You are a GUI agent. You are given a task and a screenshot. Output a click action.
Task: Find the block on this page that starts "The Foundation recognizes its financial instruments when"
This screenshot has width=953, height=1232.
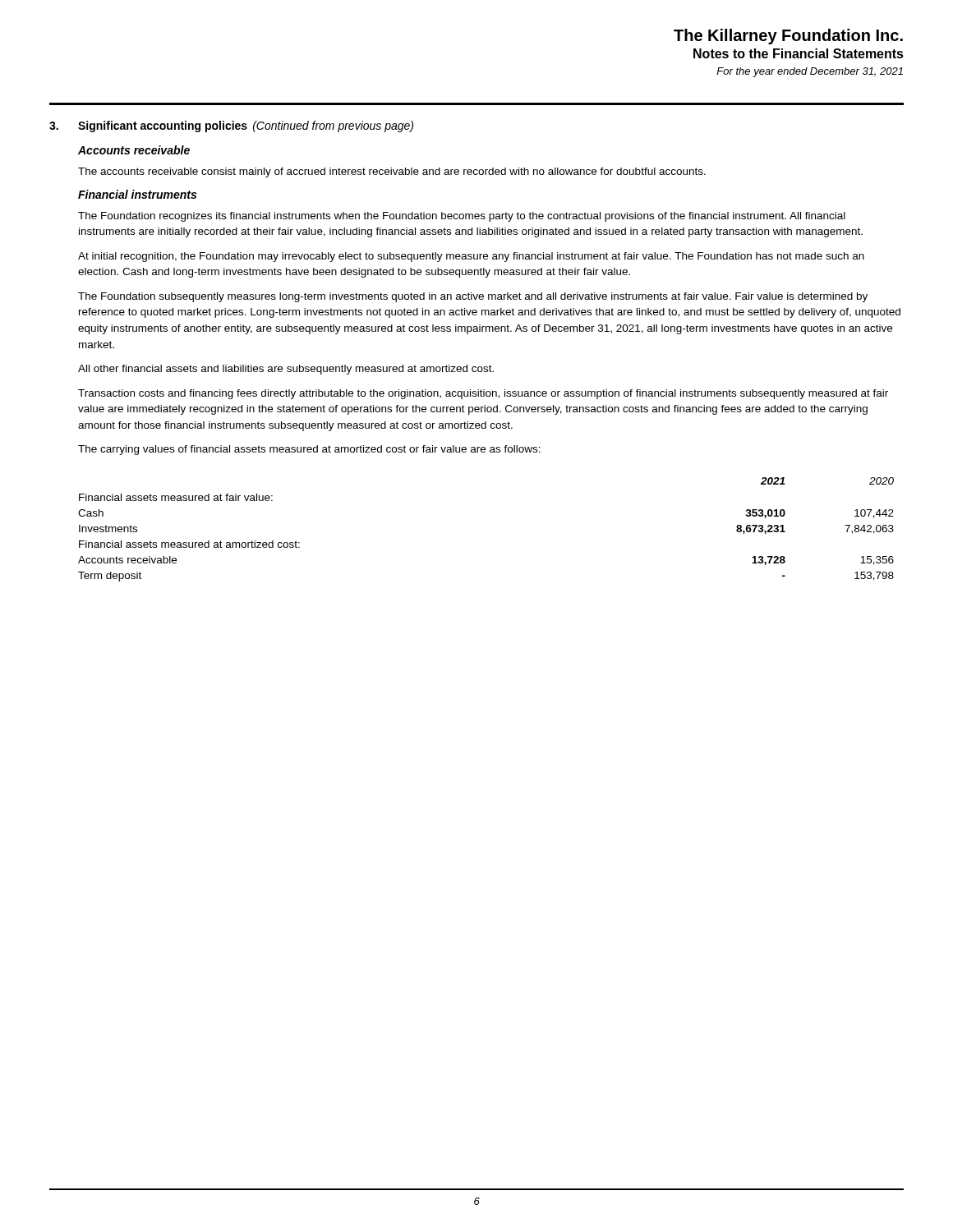(471, 223)
